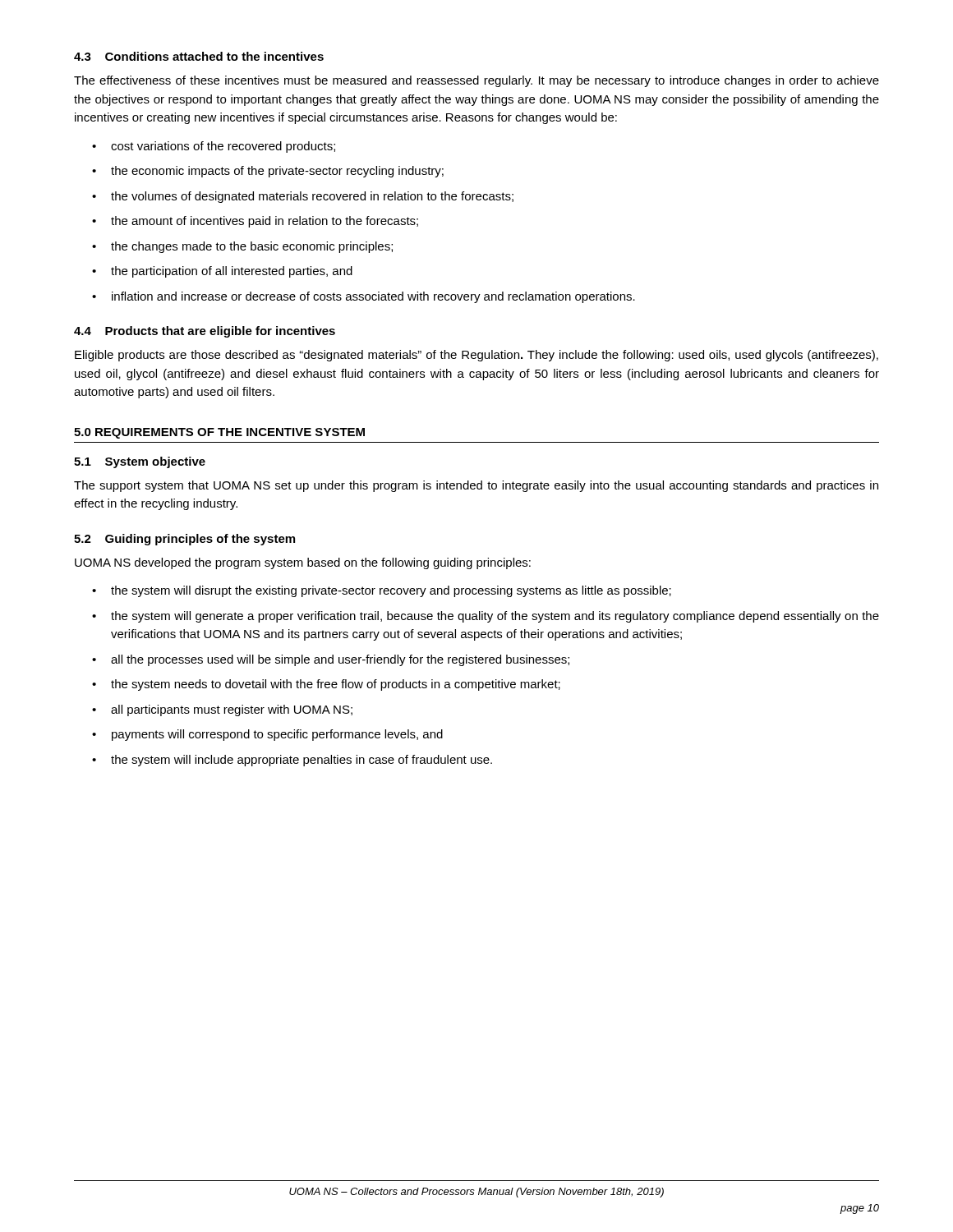Point to the region starting "Eligible products are those described"
Screen dimensions: 1232x953
pyautogui.click(x=476, y=373)
